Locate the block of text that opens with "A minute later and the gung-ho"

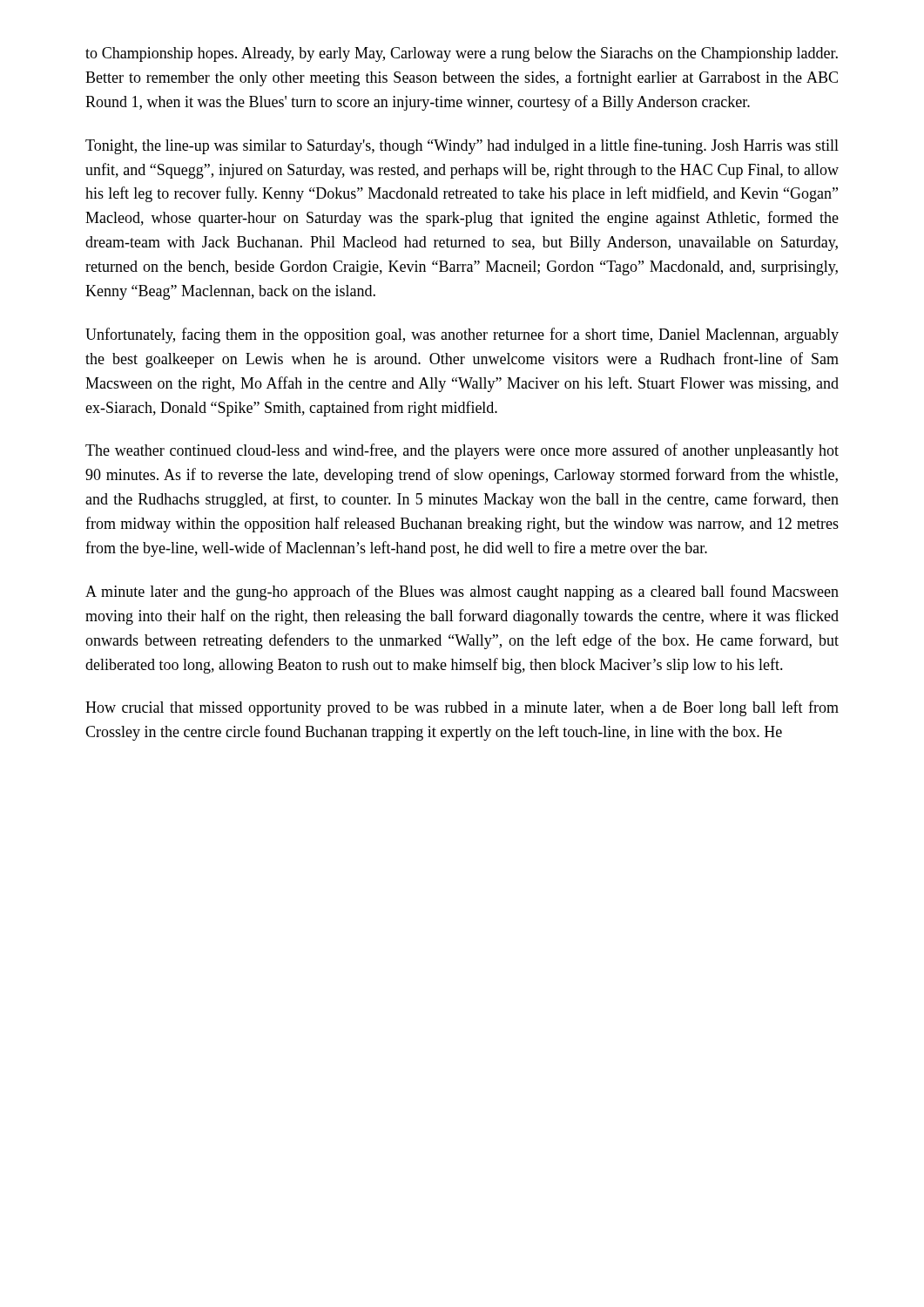(462, 628)
